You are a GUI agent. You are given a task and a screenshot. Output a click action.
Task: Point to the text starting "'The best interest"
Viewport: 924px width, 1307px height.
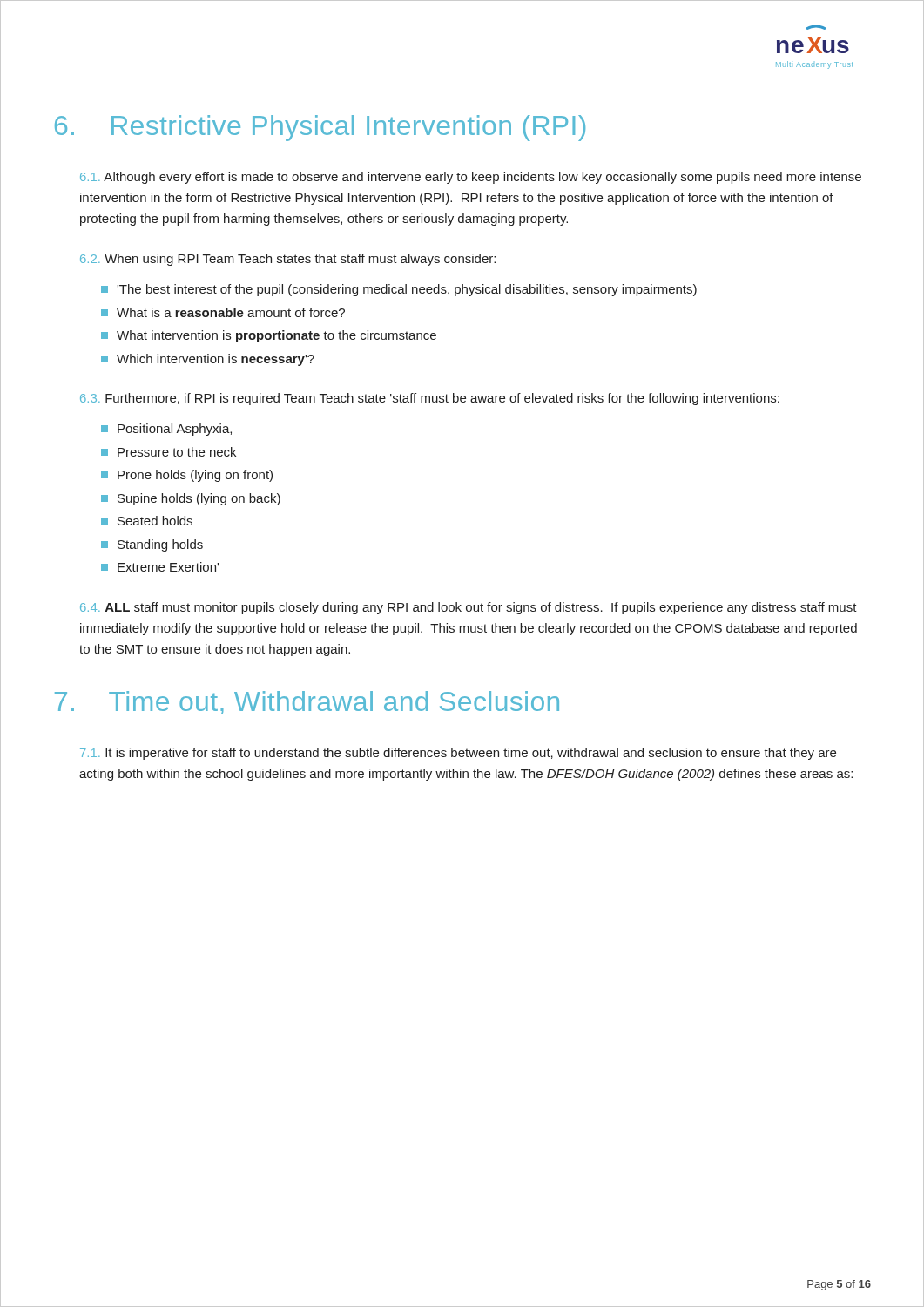(407, 289)
